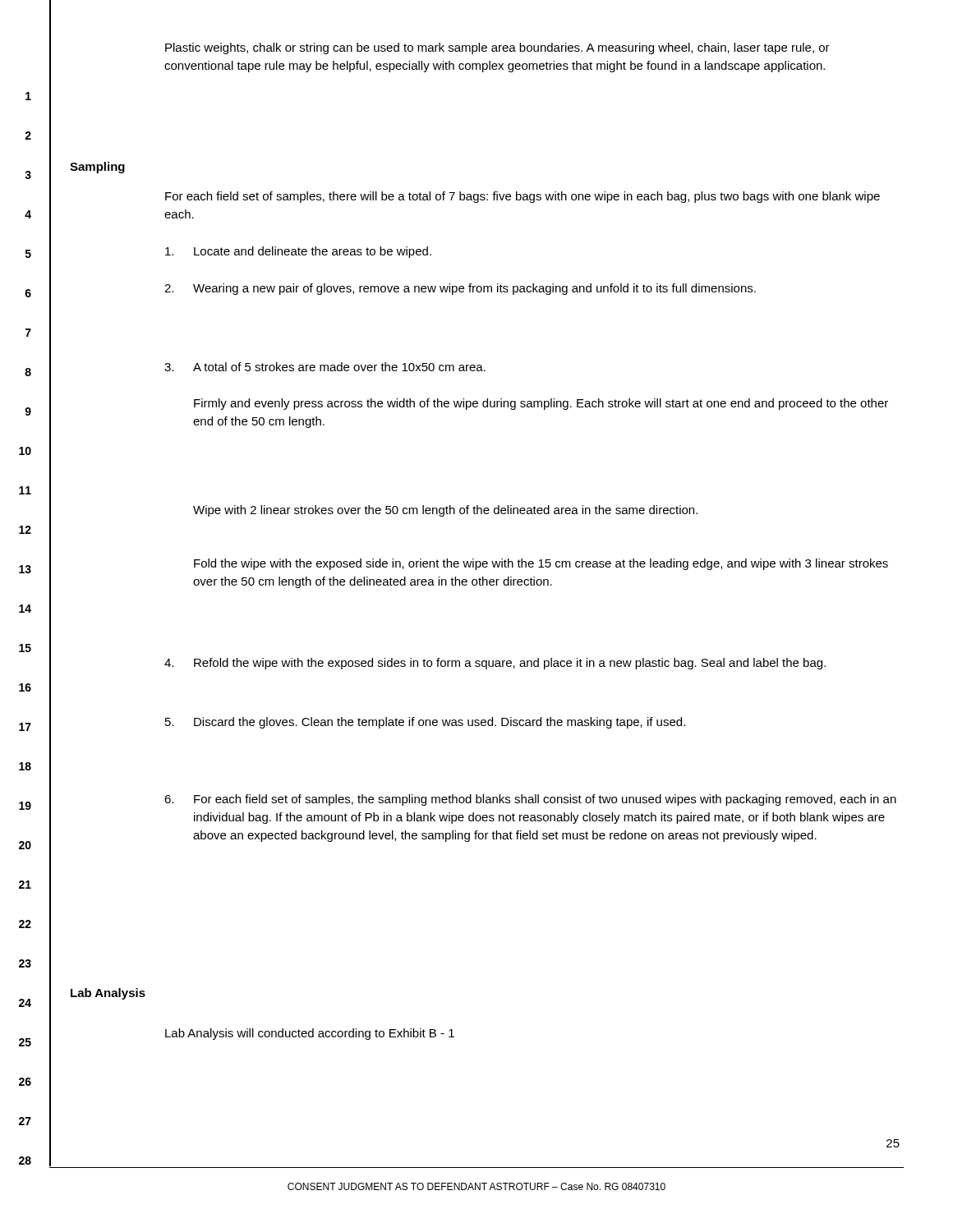Select the list item that says "4. Refold the"
The width and height of the screenshot is (953, 1232).
496,663
